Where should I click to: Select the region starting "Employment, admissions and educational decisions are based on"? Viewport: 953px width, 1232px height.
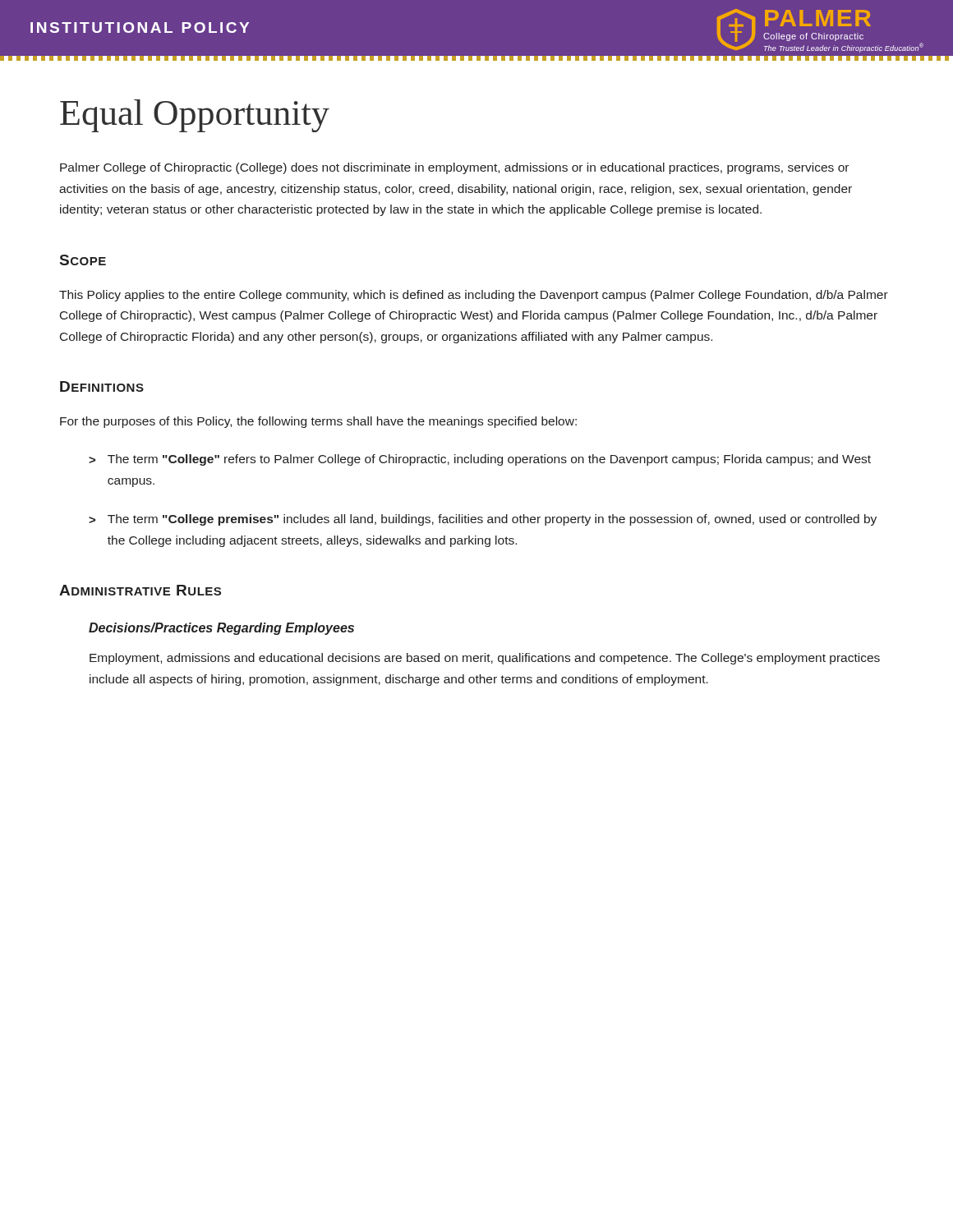click(484, 668)
